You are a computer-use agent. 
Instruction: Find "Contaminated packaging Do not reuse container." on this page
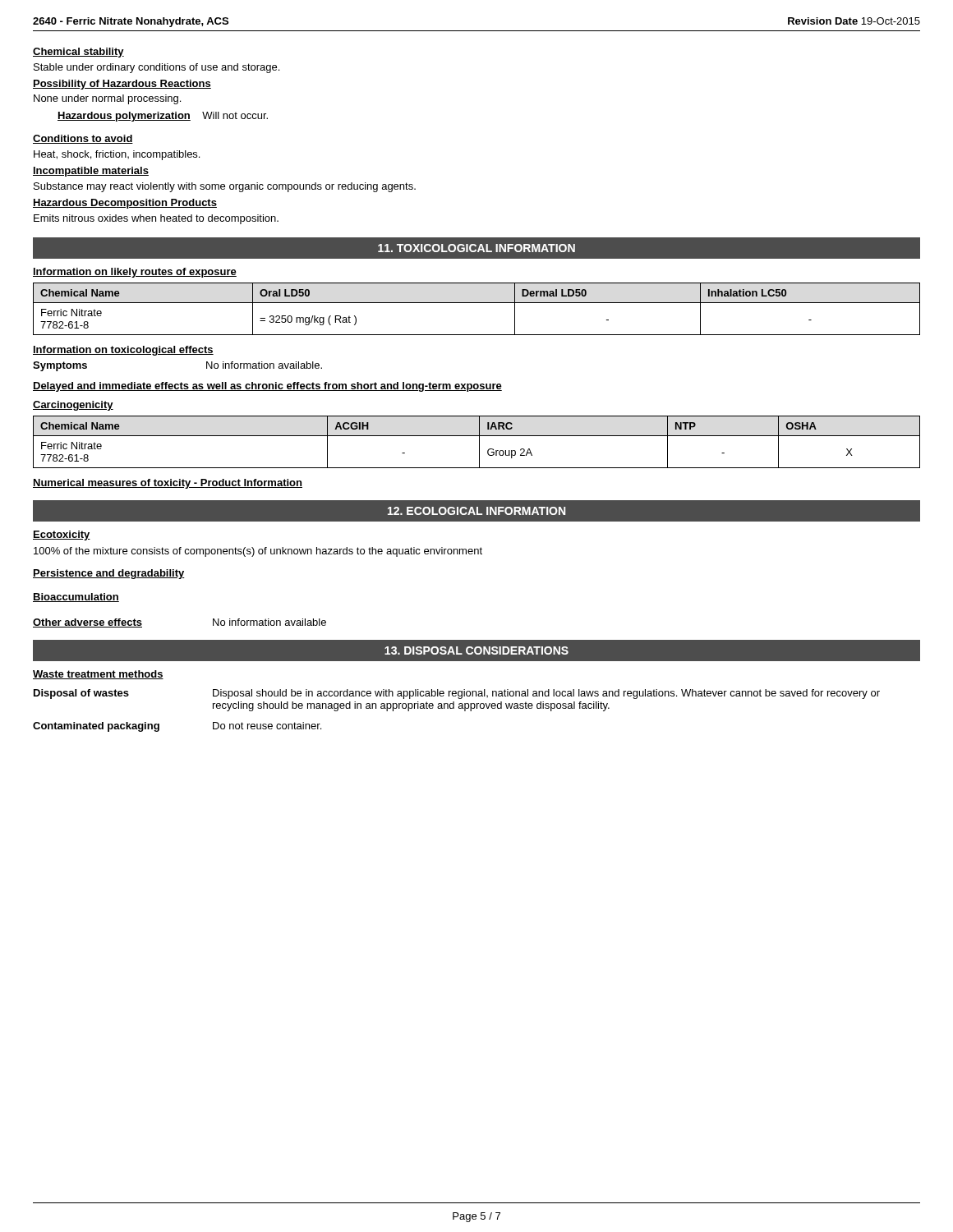coord(92,726)
